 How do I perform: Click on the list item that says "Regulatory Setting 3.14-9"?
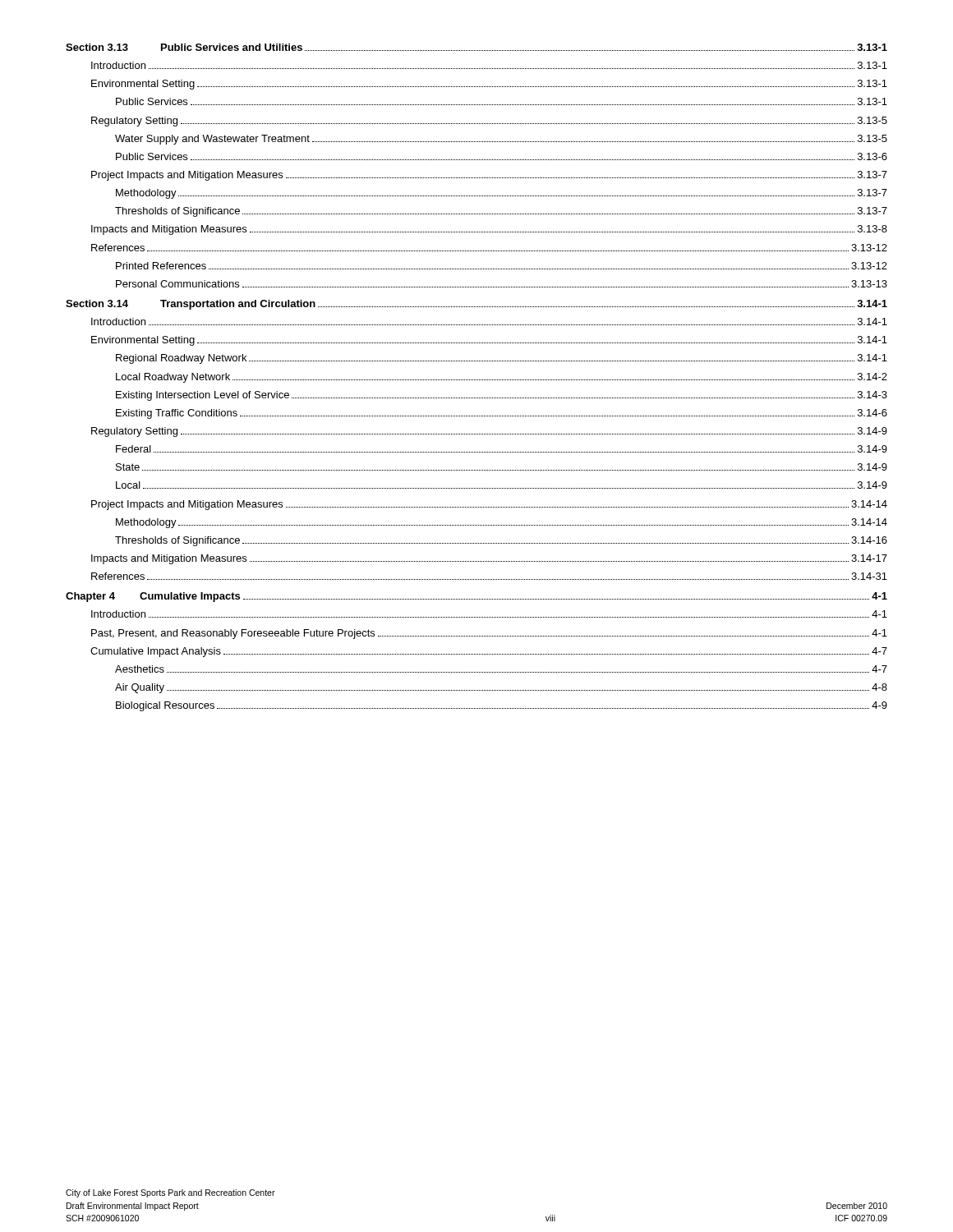click(x=489, y=431)
